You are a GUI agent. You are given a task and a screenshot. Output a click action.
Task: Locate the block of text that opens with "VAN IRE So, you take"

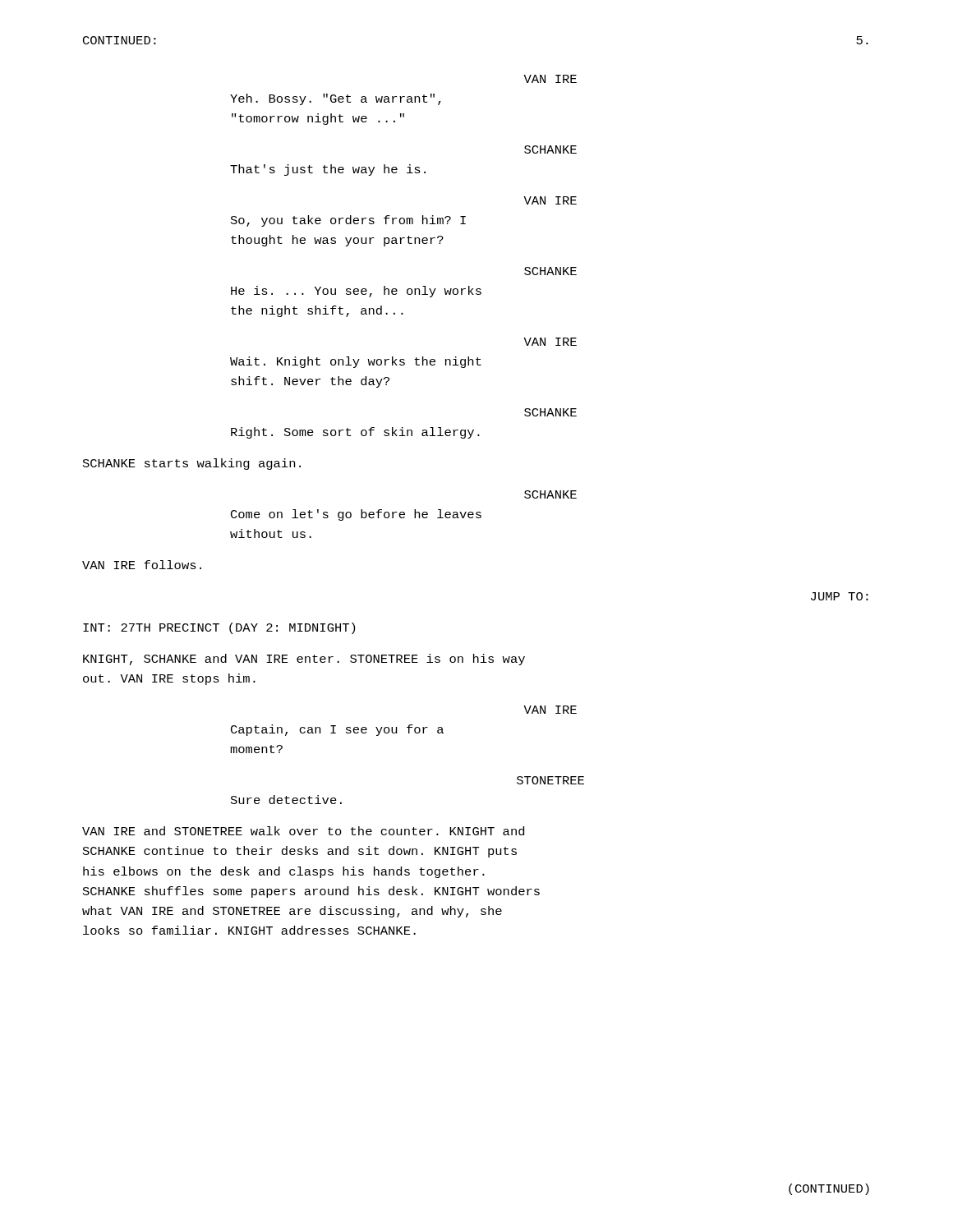404,221
